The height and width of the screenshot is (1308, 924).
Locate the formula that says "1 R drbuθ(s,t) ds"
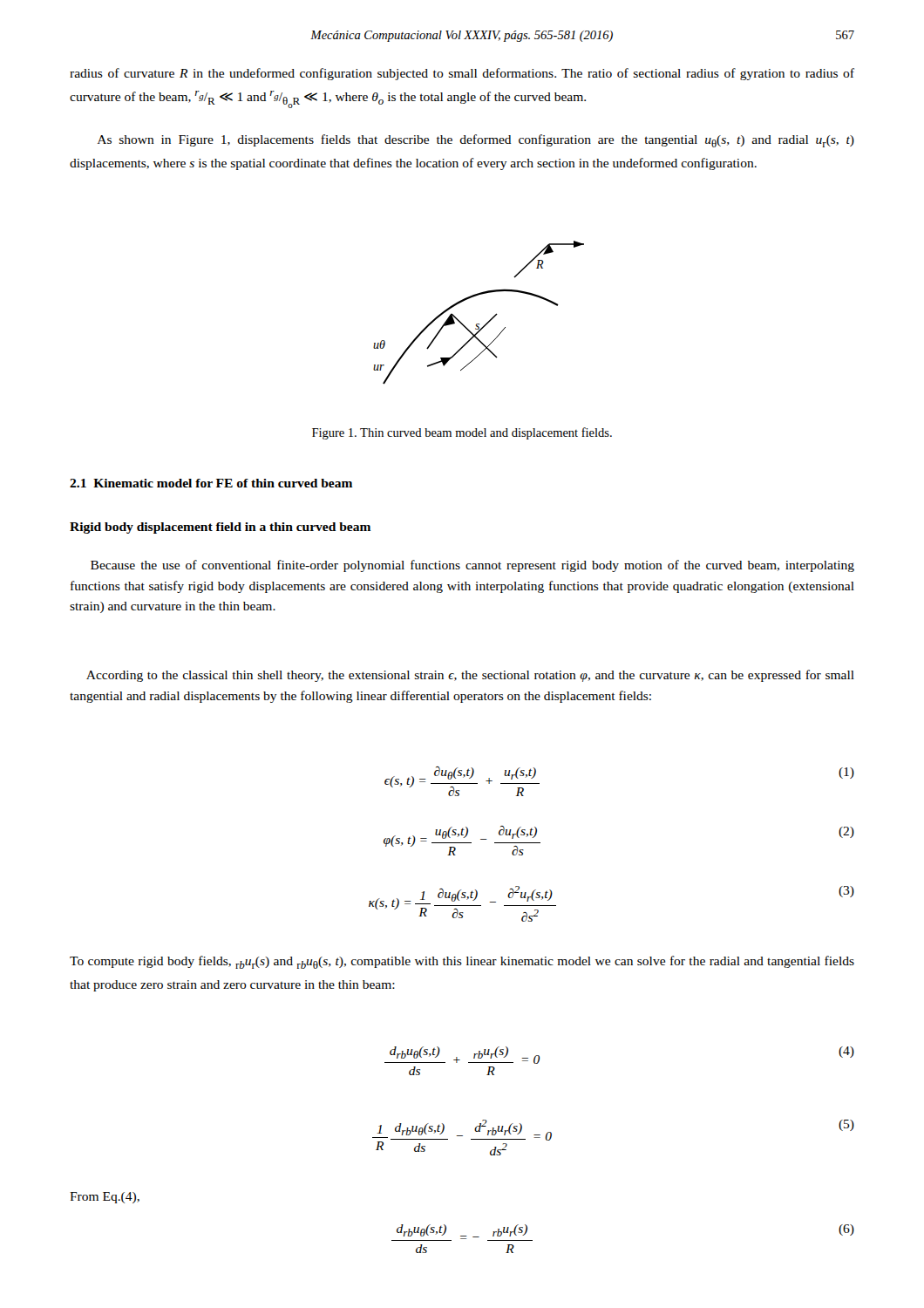(498, 1139)
